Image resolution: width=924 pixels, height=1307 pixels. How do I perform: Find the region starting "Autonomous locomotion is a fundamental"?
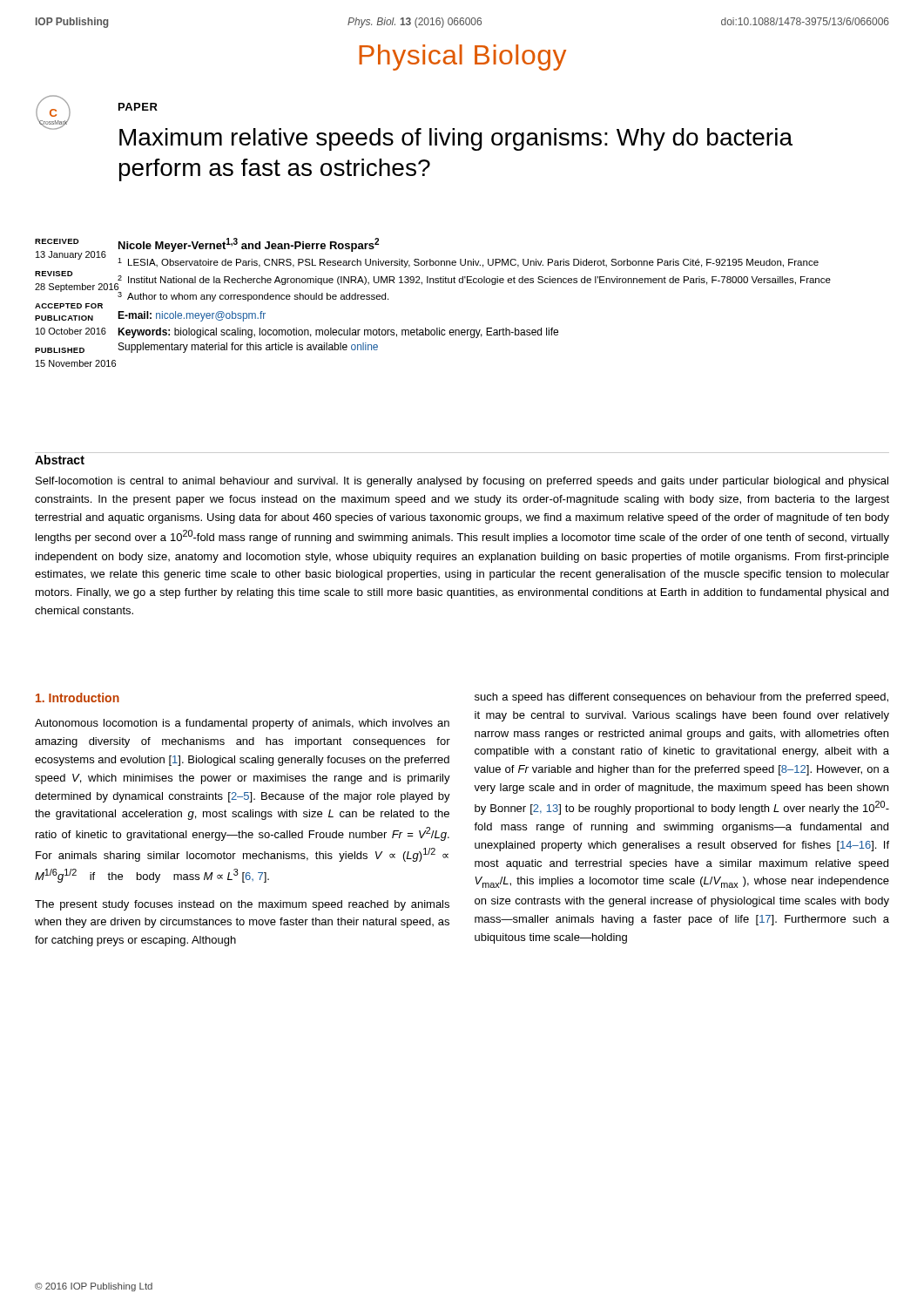pos(242,832)
